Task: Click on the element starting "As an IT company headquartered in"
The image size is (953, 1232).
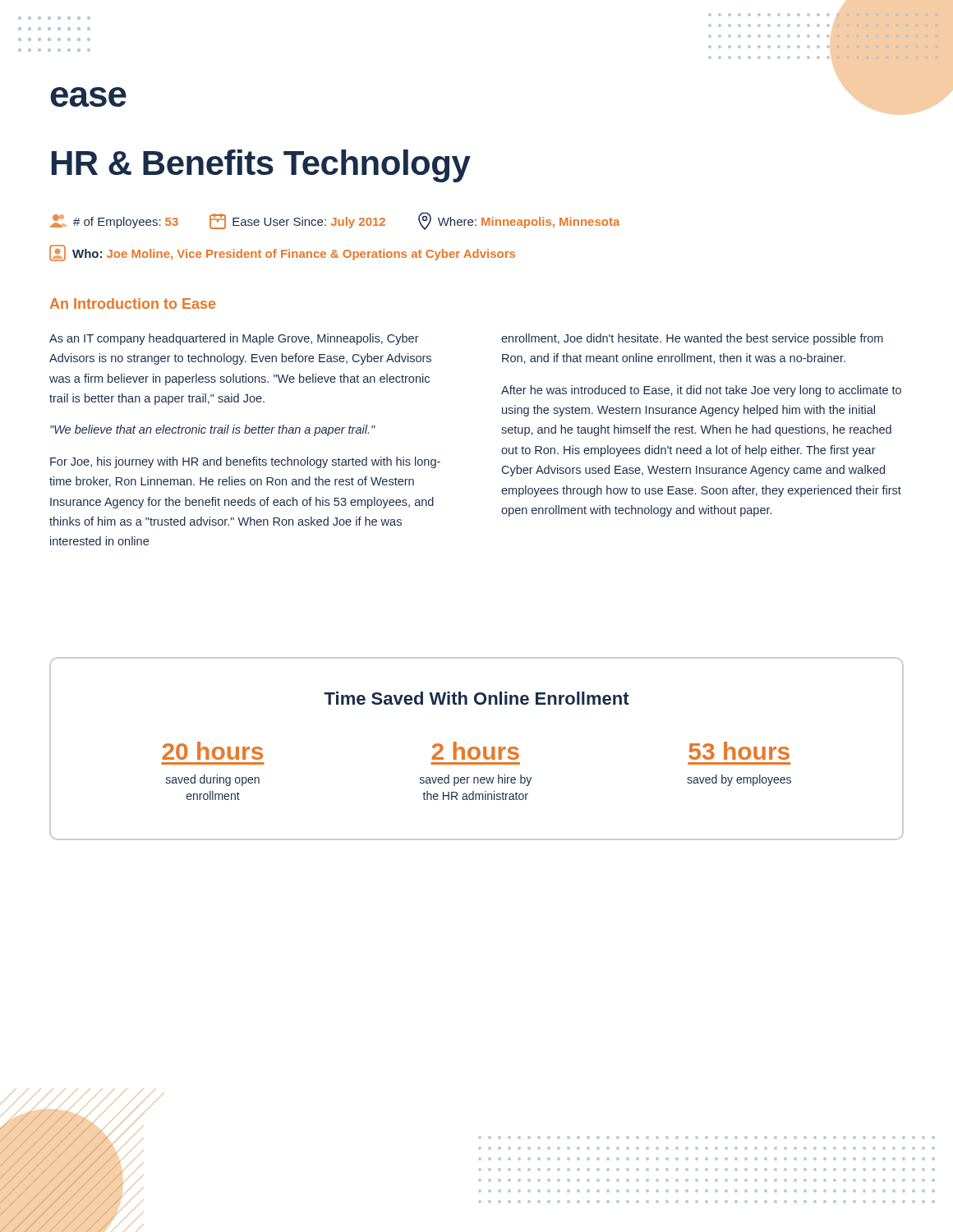Action: (x=251, y=440)
